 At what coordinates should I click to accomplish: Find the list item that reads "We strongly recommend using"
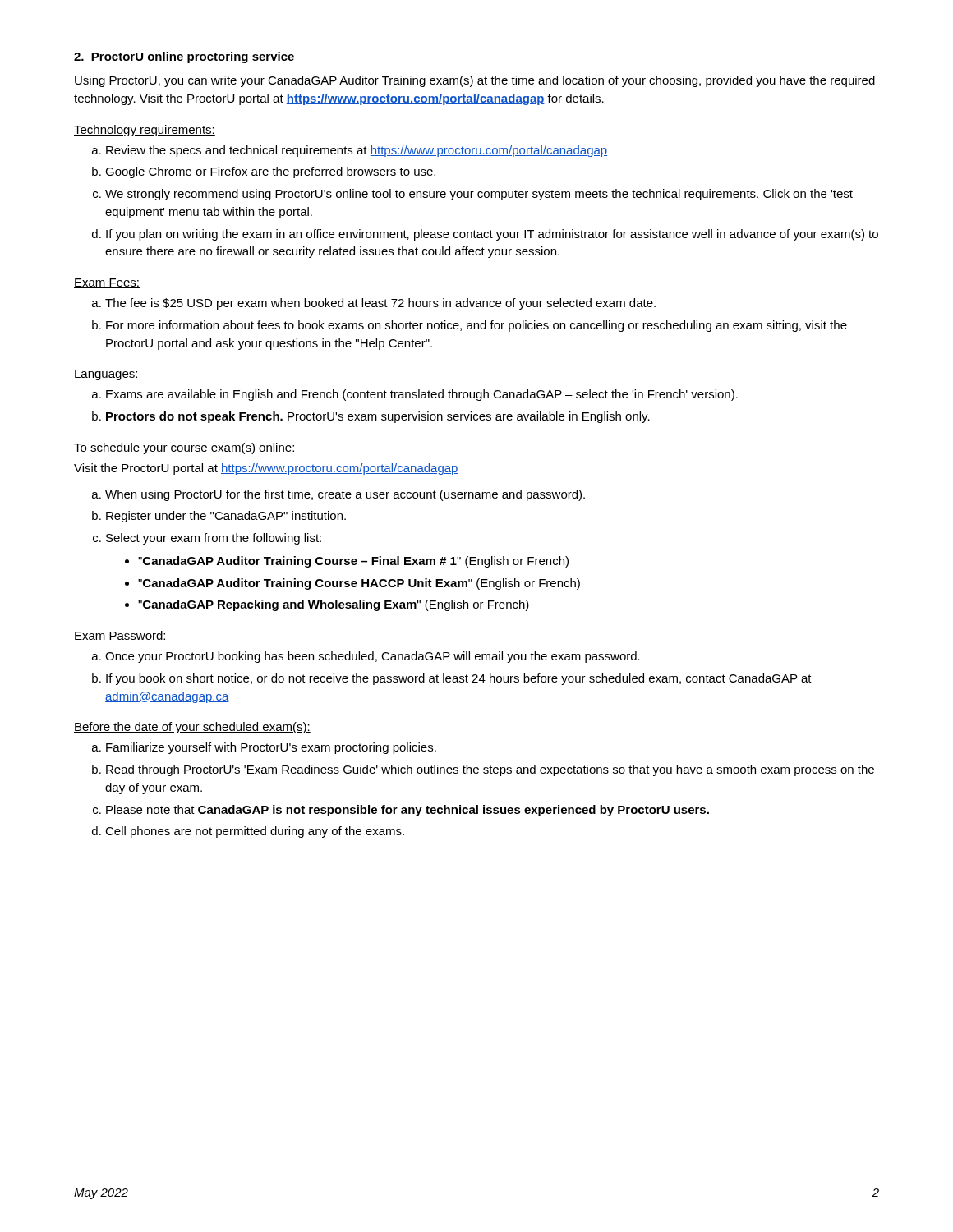tap(479, 202)
